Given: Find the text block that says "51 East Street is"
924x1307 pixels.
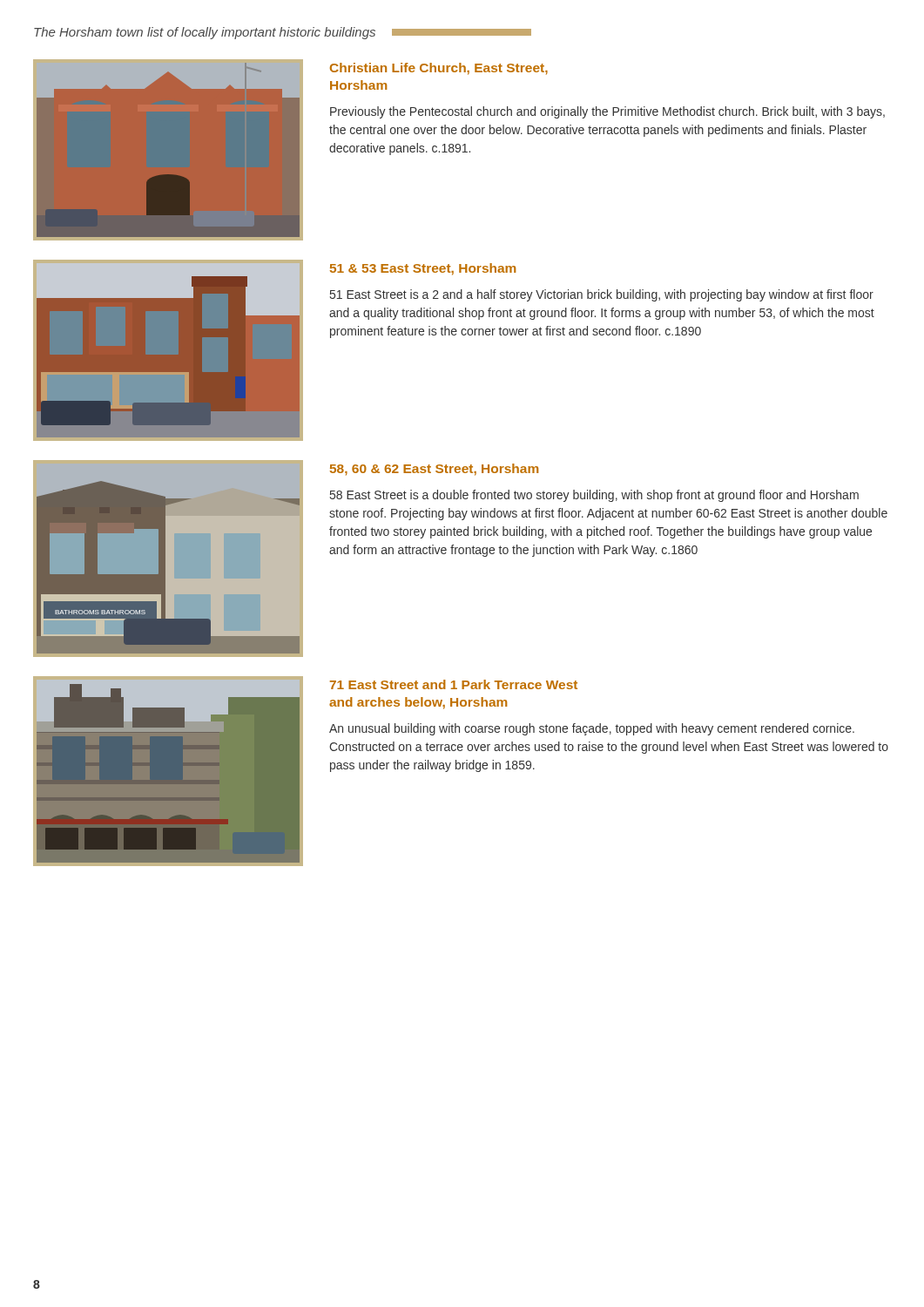Looking at the screenshot, I should click(602, 313).
